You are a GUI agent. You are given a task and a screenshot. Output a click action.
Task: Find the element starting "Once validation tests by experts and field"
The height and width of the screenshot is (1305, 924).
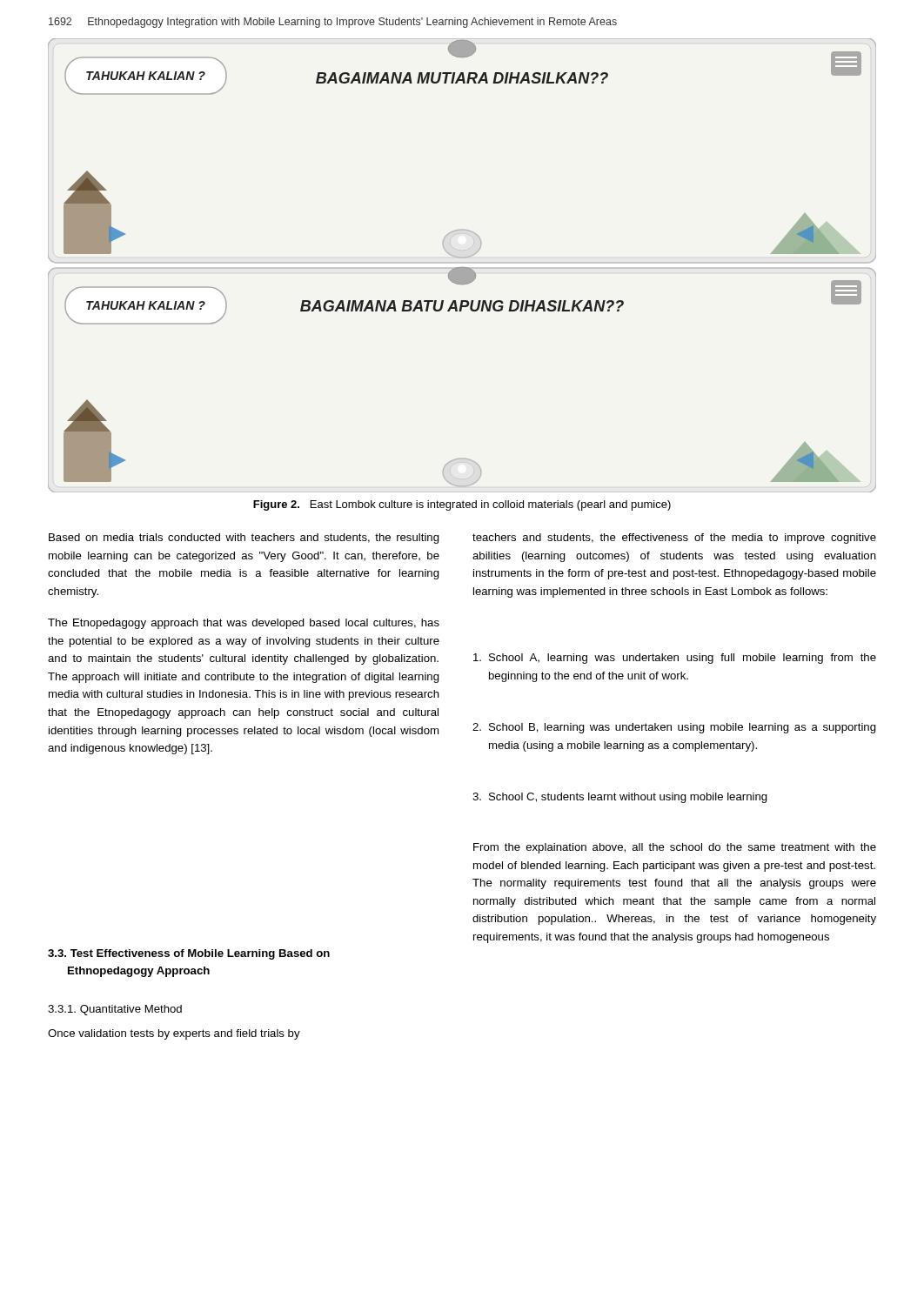click(174, 1033)
